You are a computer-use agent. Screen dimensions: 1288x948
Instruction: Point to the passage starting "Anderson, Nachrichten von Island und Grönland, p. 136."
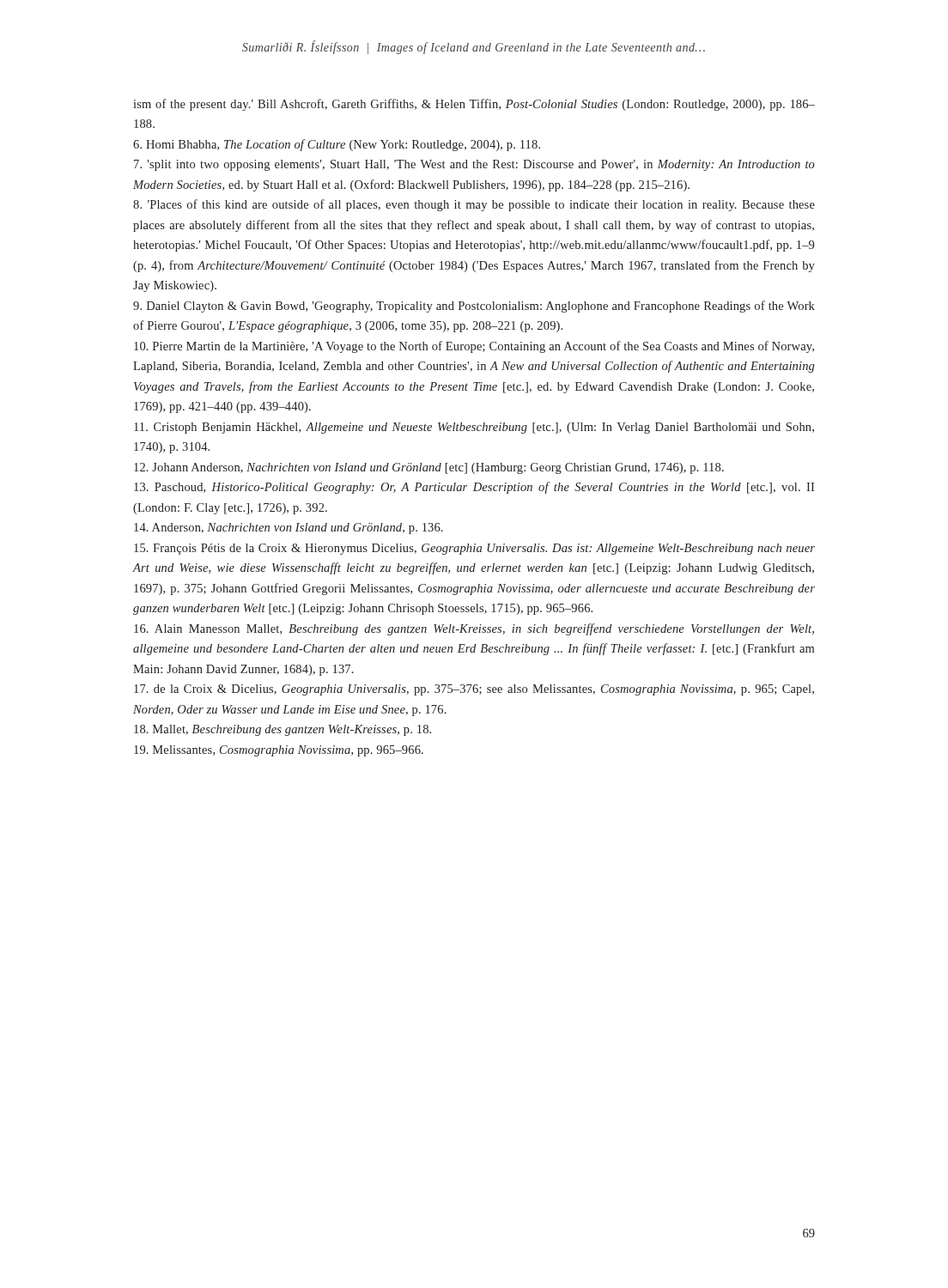click(x=288, y=527)
